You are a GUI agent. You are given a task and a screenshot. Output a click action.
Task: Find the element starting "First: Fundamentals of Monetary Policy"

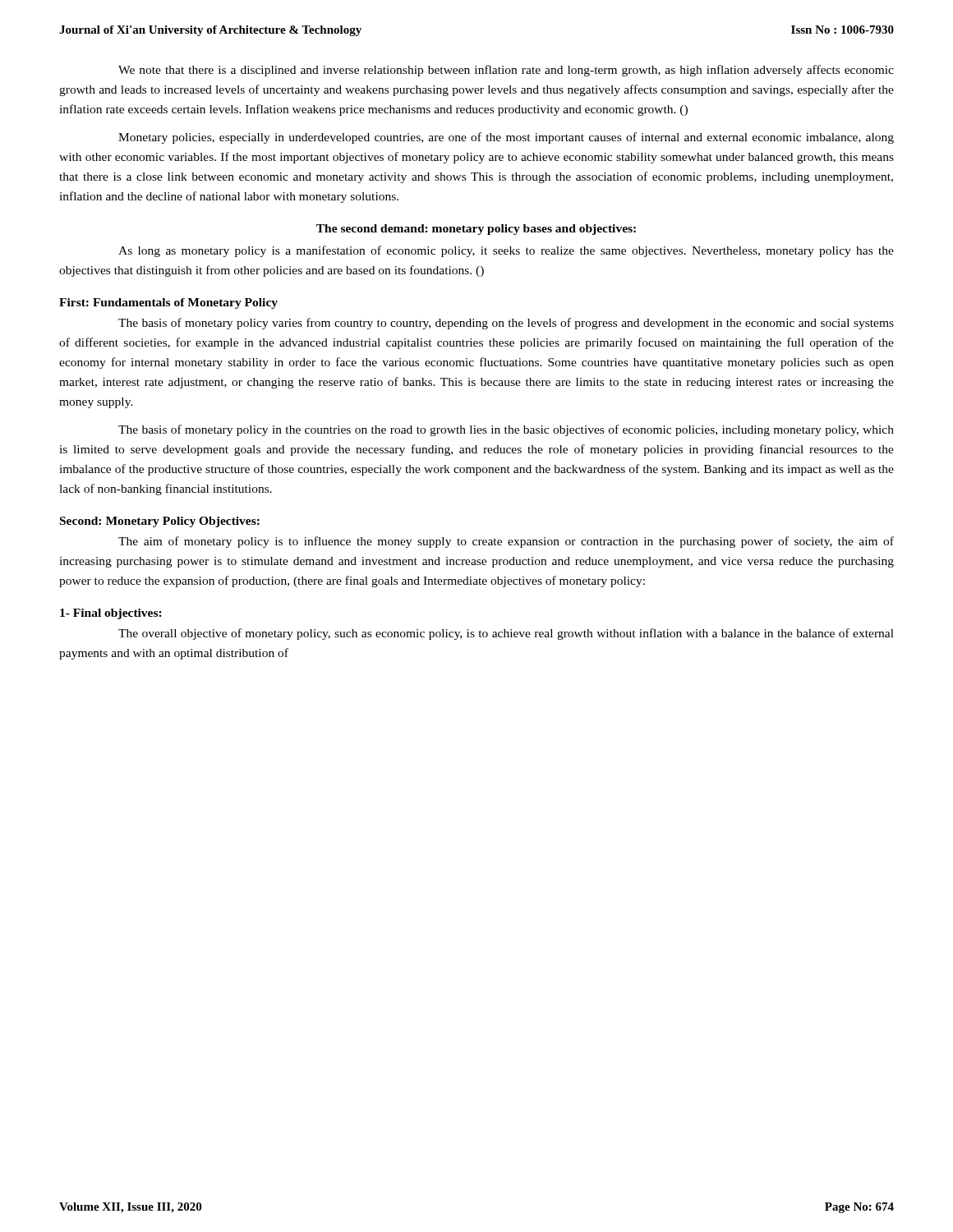pos(168,302)
